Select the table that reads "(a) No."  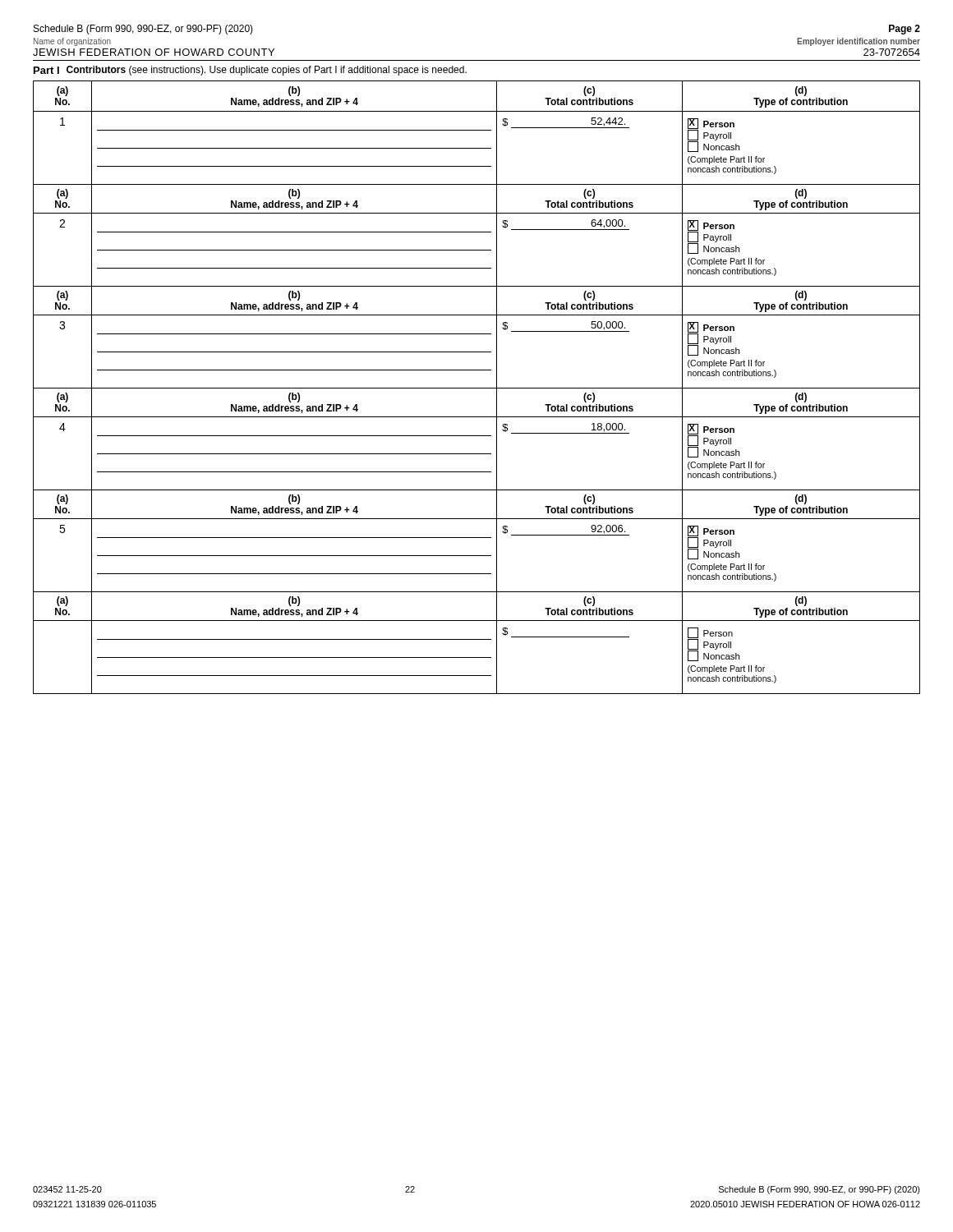(476, 387)
